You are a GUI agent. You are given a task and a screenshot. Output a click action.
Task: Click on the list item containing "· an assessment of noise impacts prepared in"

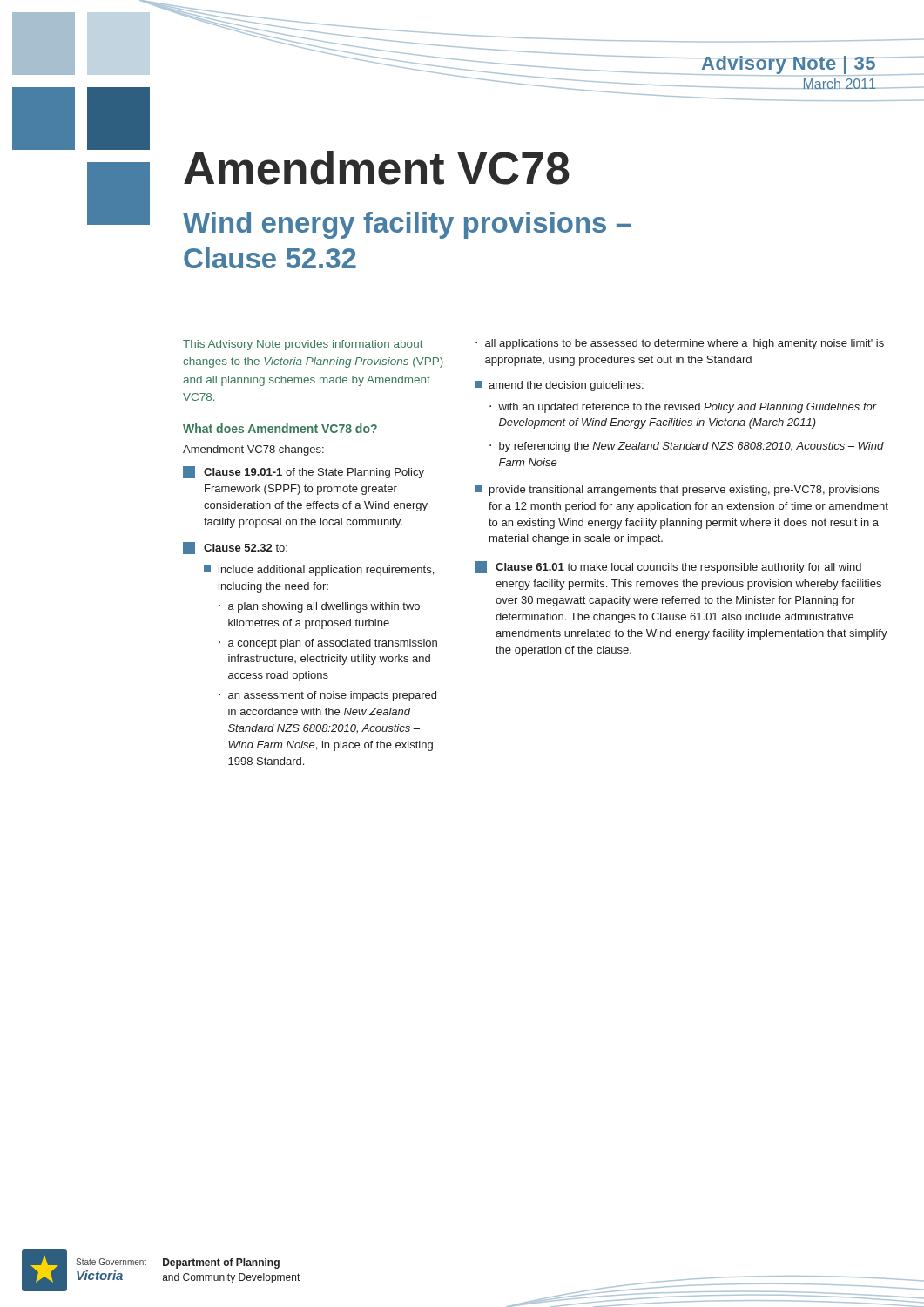(x=333, y=729)
